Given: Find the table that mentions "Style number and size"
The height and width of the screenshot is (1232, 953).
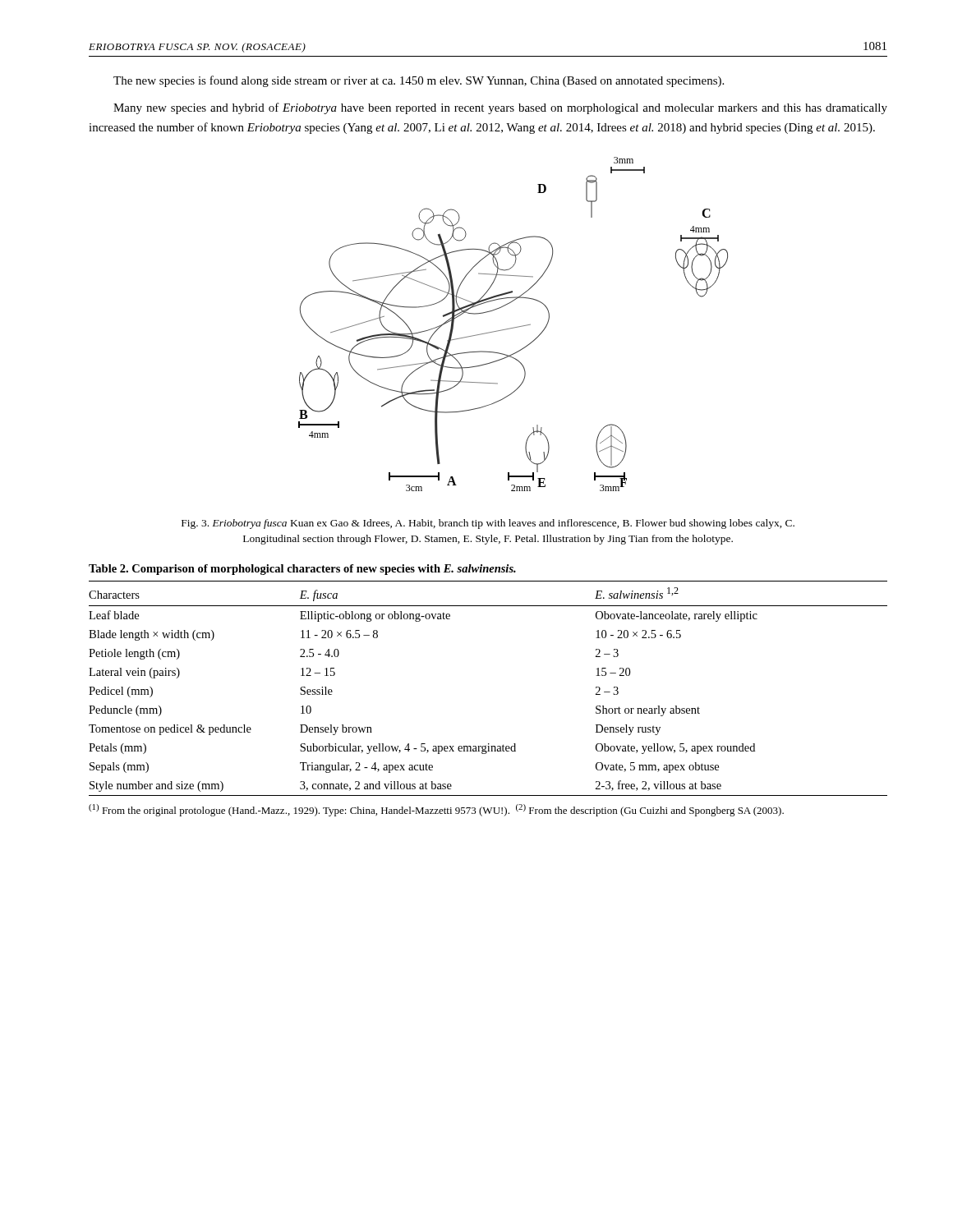Looking at the screenshot, I should point(488,688).
